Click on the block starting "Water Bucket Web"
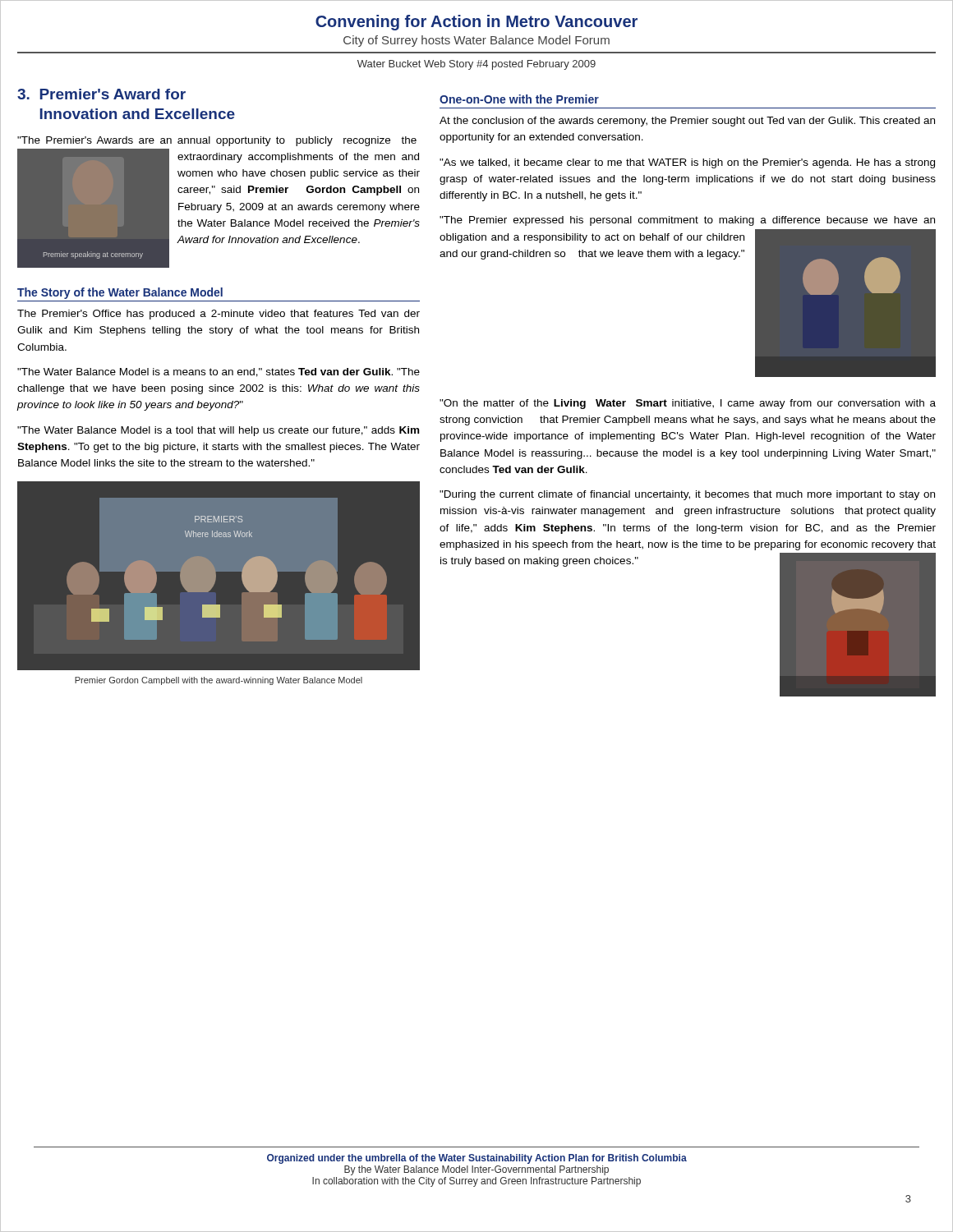 click(476, 64)
